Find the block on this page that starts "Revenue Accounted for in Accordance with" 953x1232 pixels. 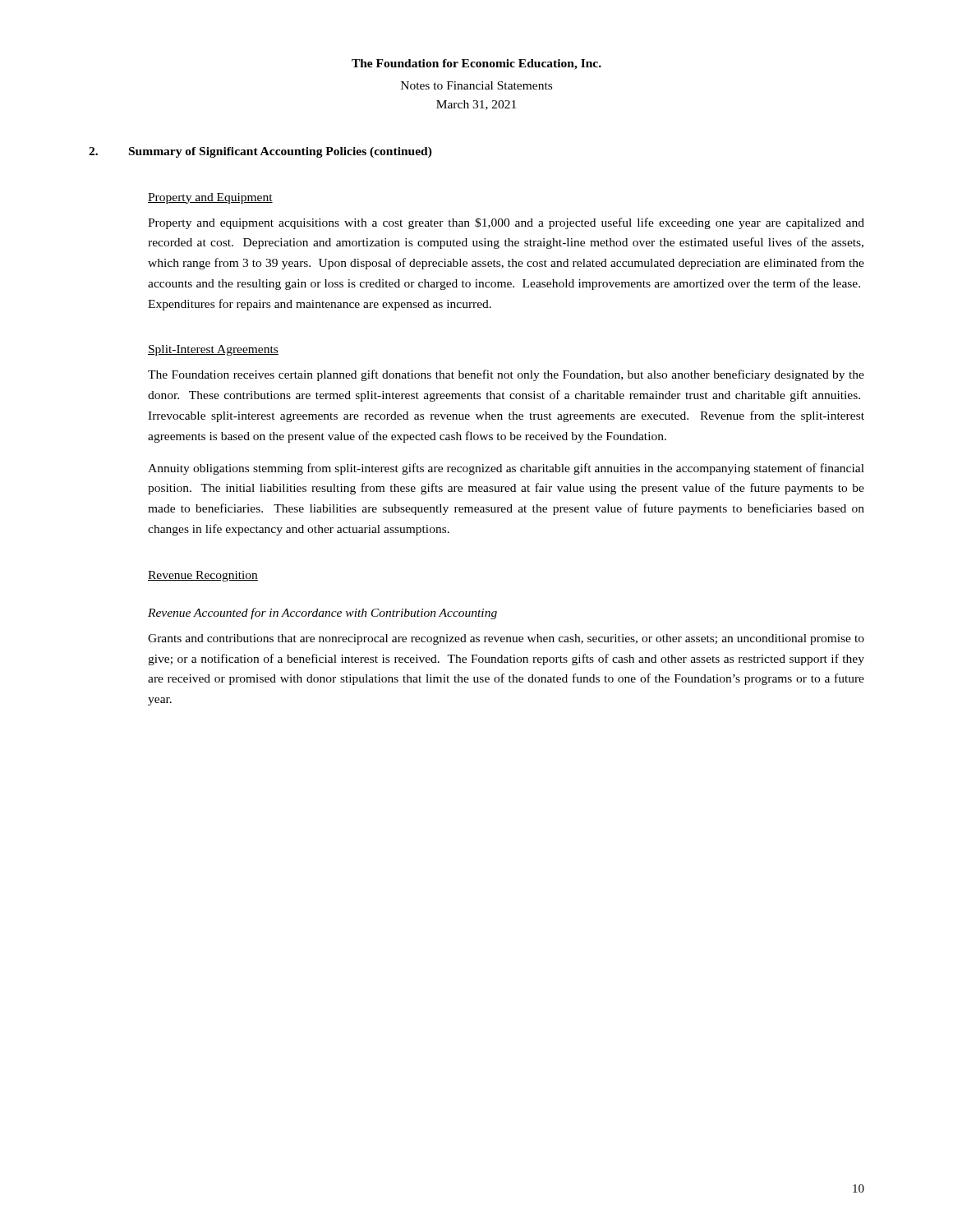tap(323, 612)
